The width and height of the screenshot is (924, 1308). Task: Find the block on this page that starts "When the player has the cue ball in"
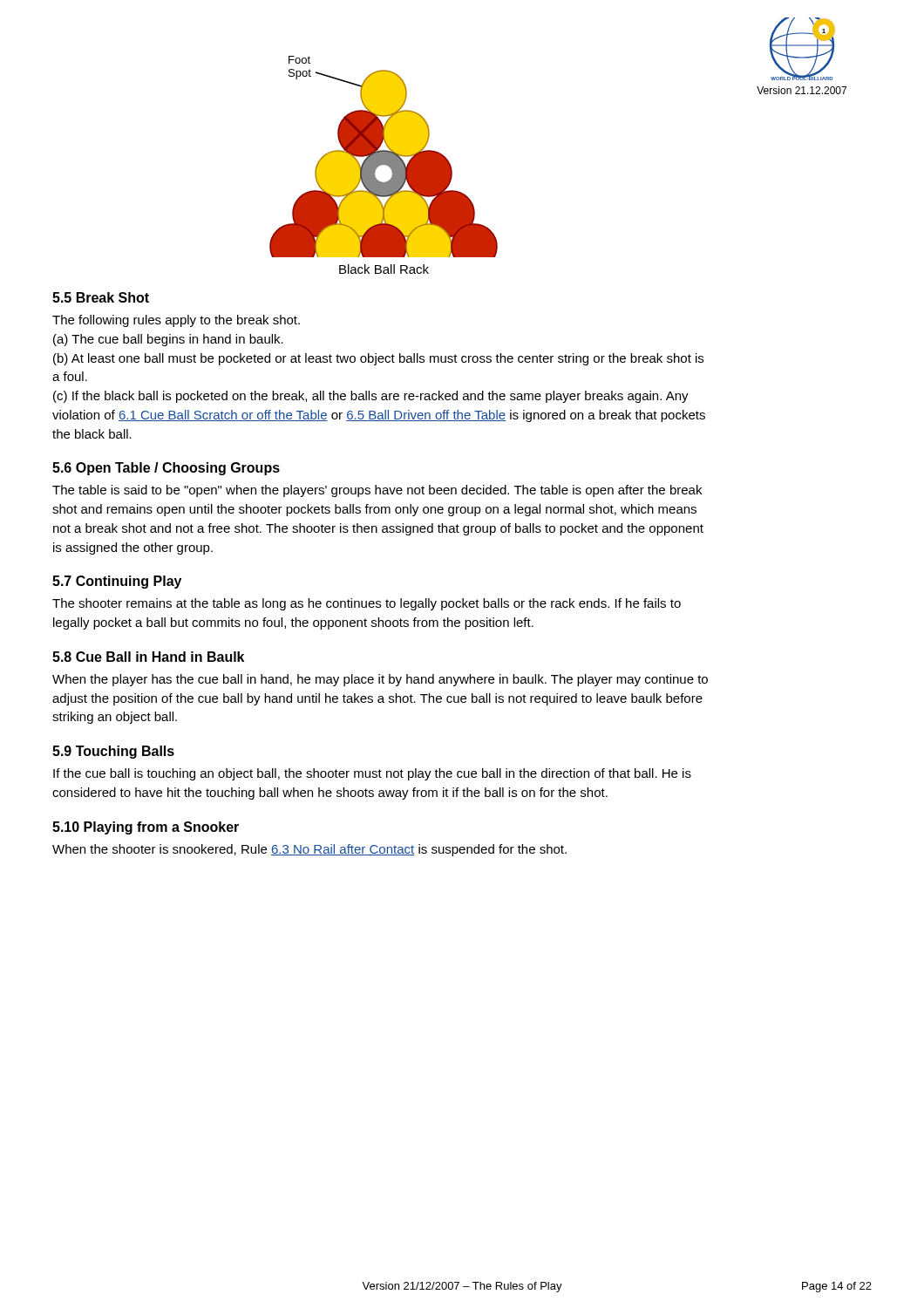380,698
